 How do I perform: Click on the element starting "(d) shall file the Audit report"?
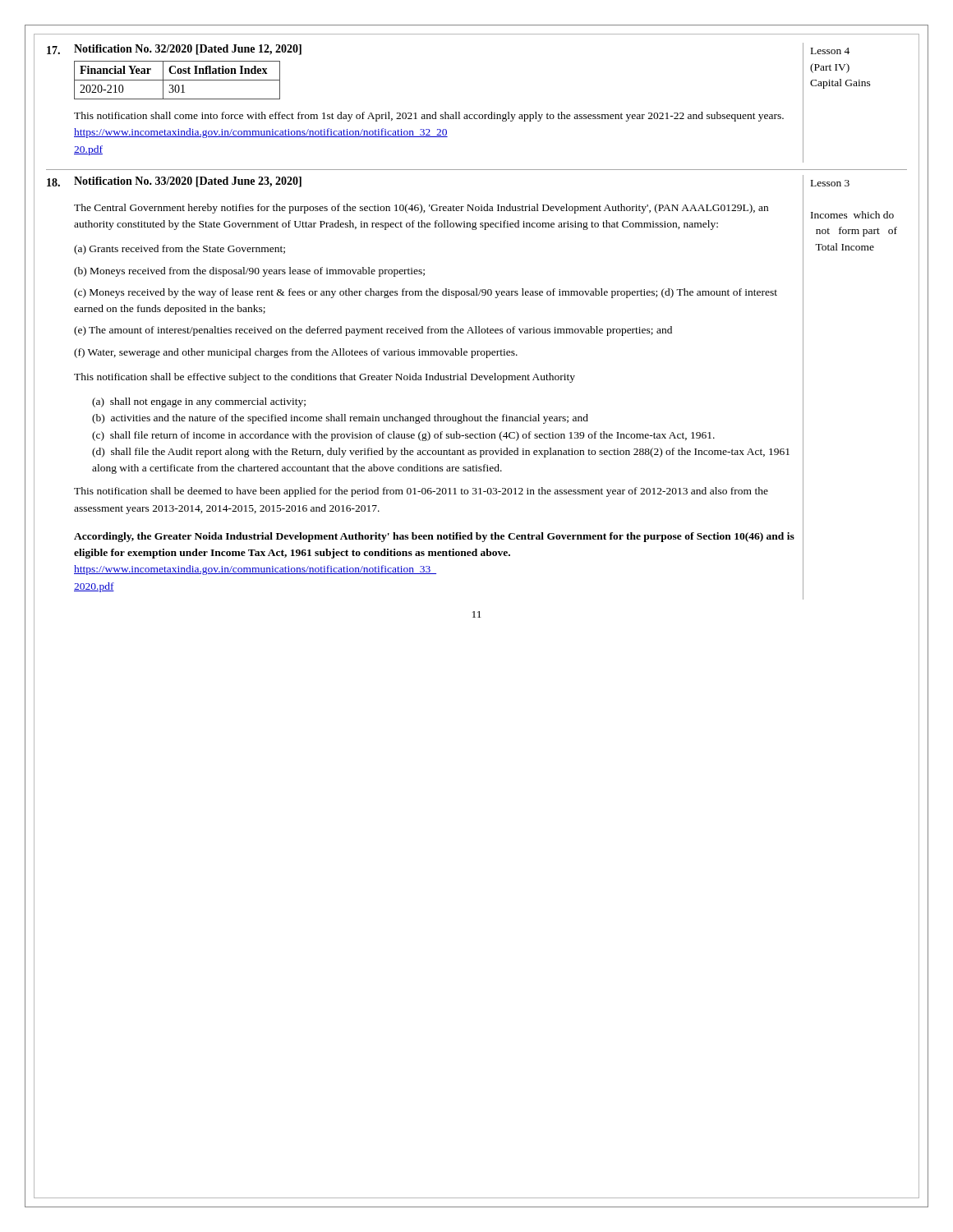point(441,459)
